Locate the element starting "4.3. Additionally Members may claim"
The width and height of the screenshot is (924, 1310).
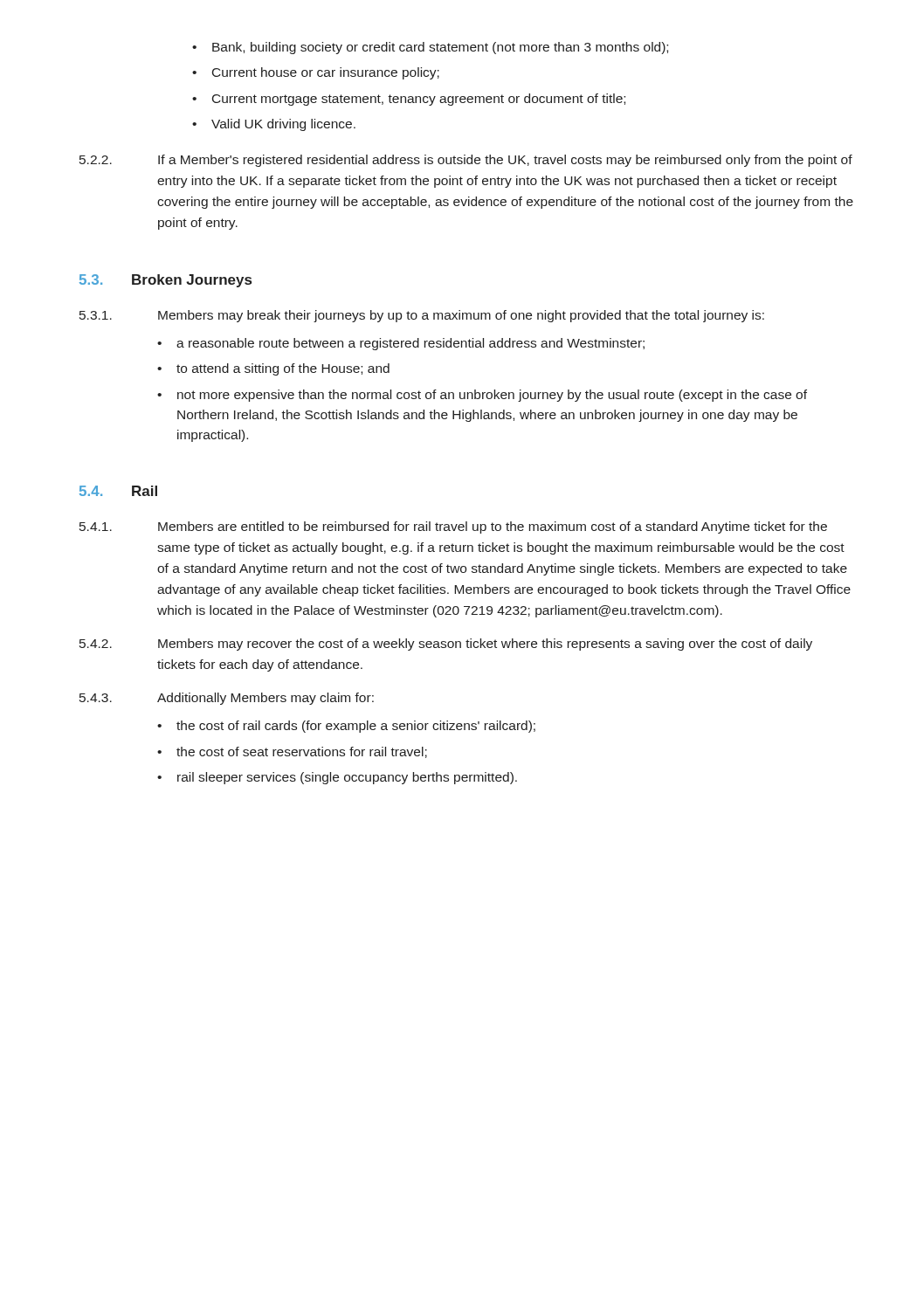[466, 740]
